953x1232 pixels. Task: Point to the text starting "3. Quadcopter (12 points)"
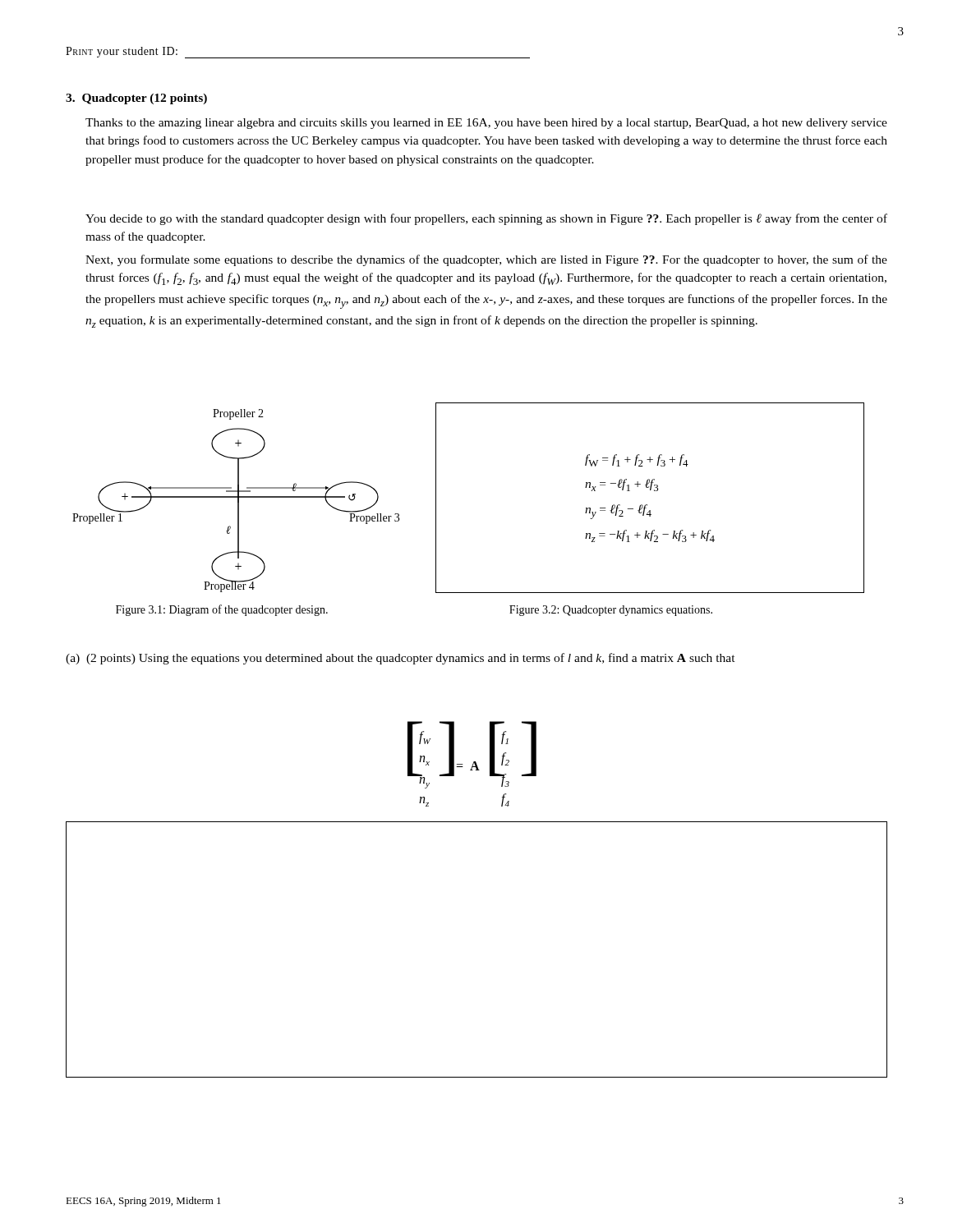[x=137, y=97]
